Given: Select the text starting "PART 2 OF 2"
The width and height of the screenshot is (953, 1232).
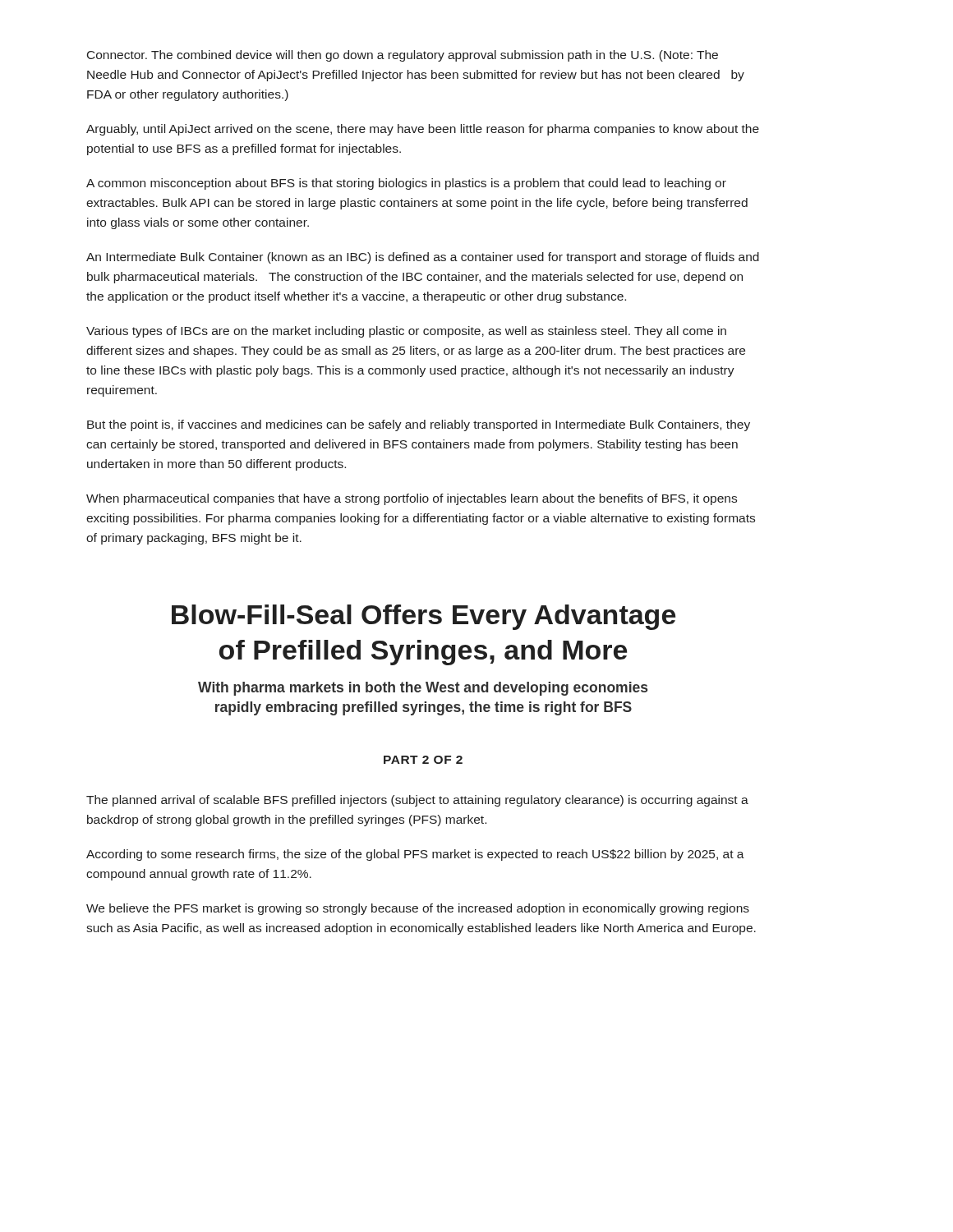Looking at the screenshot, I should tap(423, 759).
